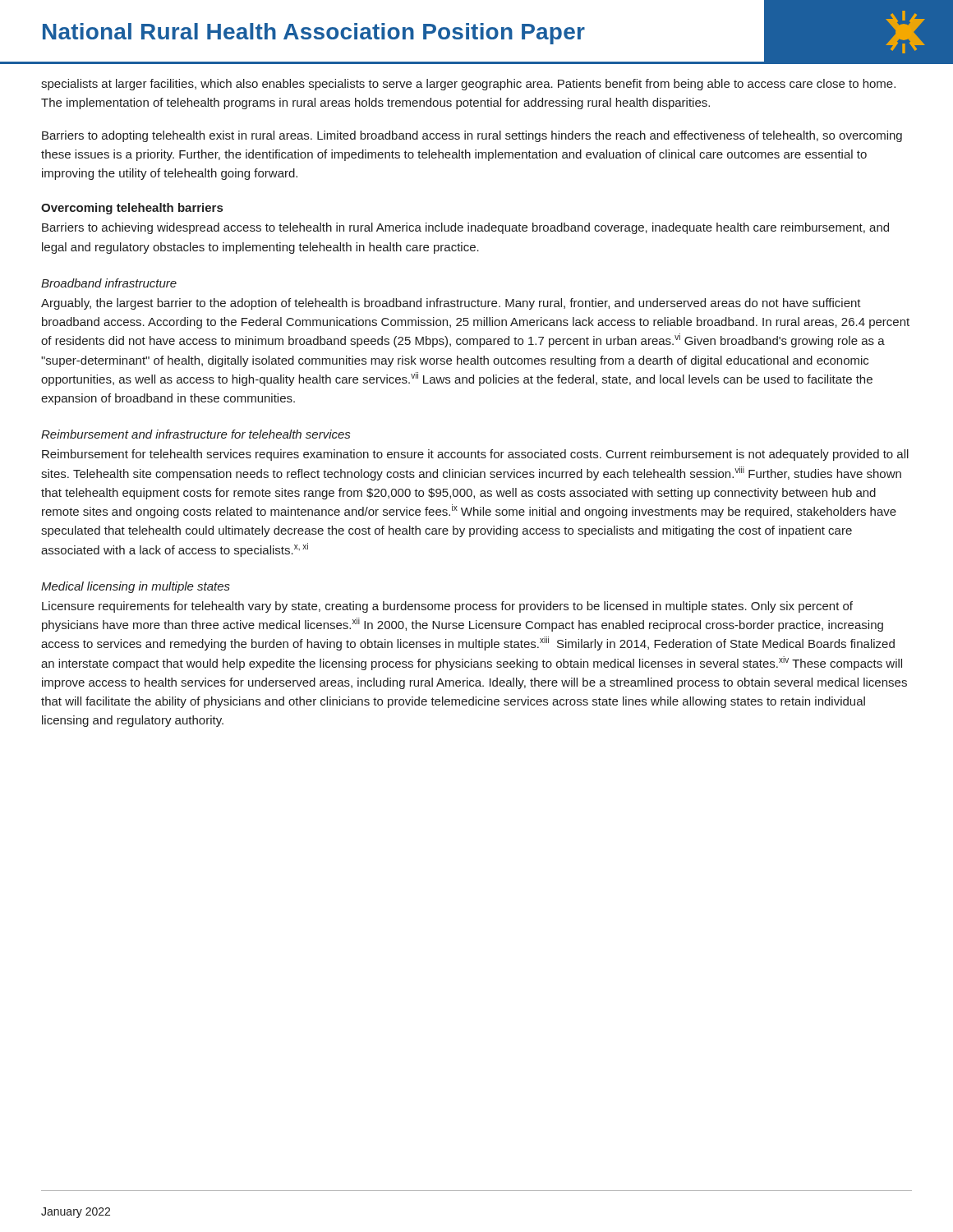The image size is (953, 1232).
Task: Point to the block beginning "Licensure requirements for telehealth vary"
Action: [x=474, y=663]
